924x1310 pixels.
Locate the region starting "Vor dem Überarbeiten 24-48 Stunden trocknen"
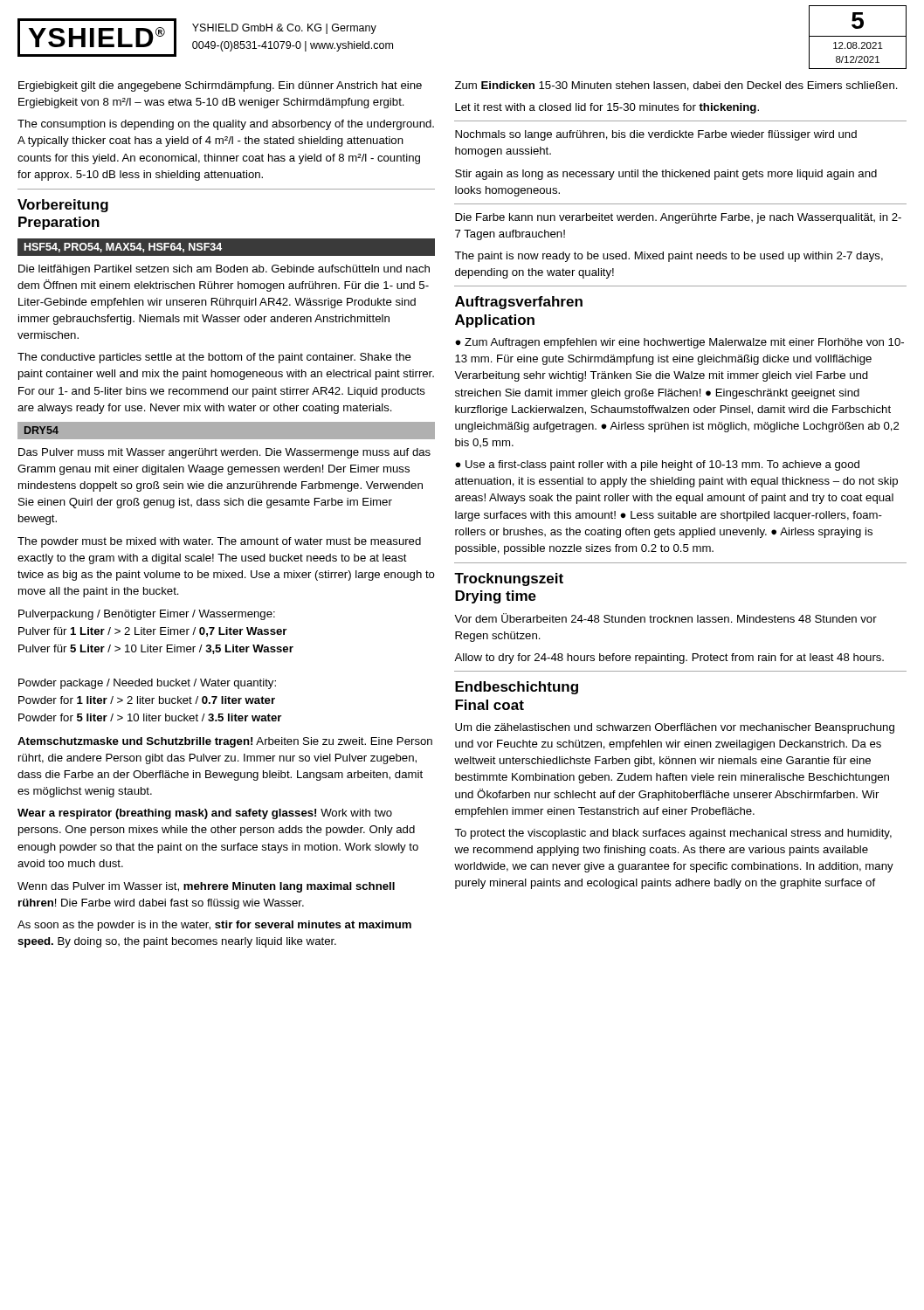click(665, 618)
